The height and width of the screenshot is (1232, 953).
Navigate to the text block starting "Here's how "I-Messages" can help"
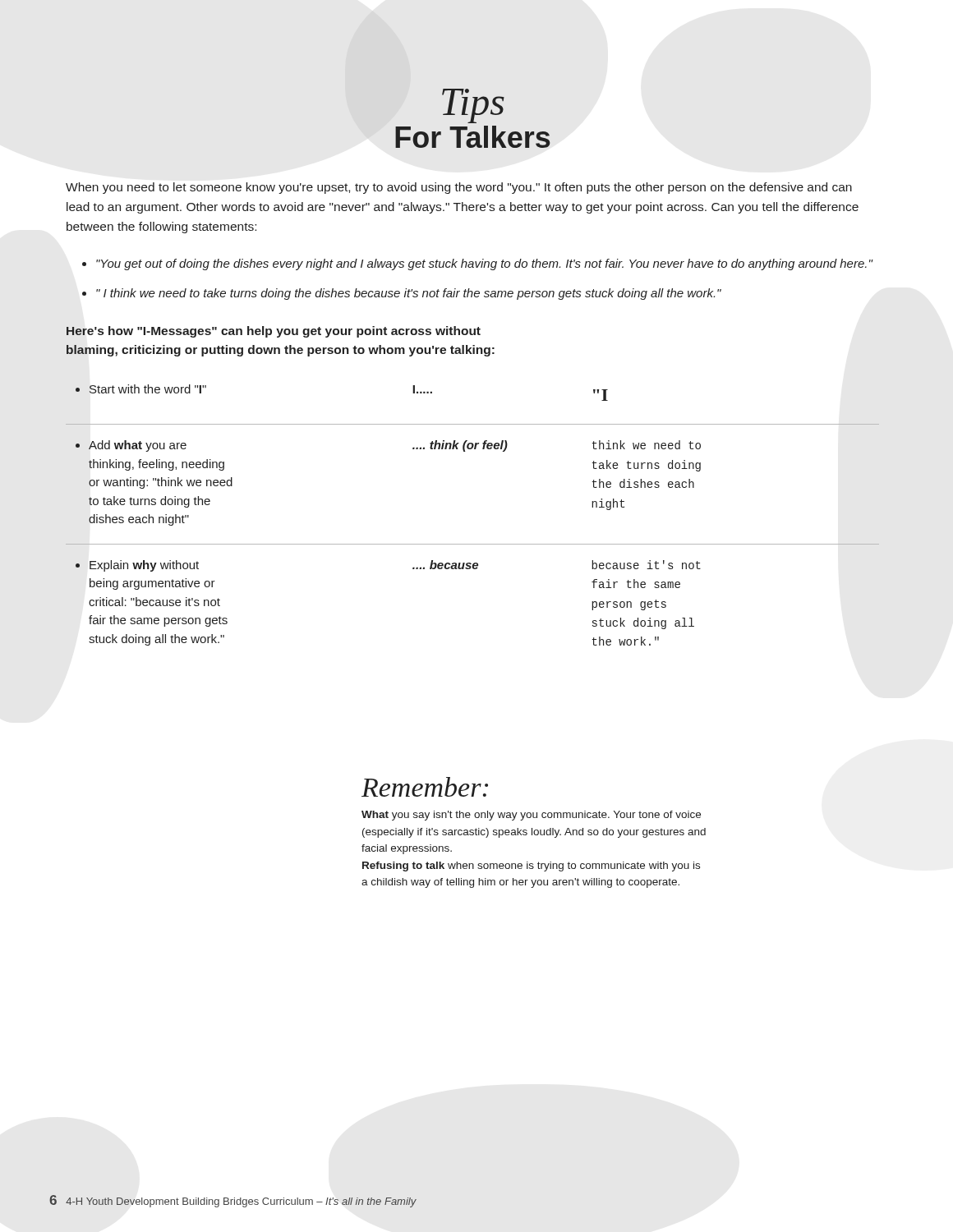281,340
